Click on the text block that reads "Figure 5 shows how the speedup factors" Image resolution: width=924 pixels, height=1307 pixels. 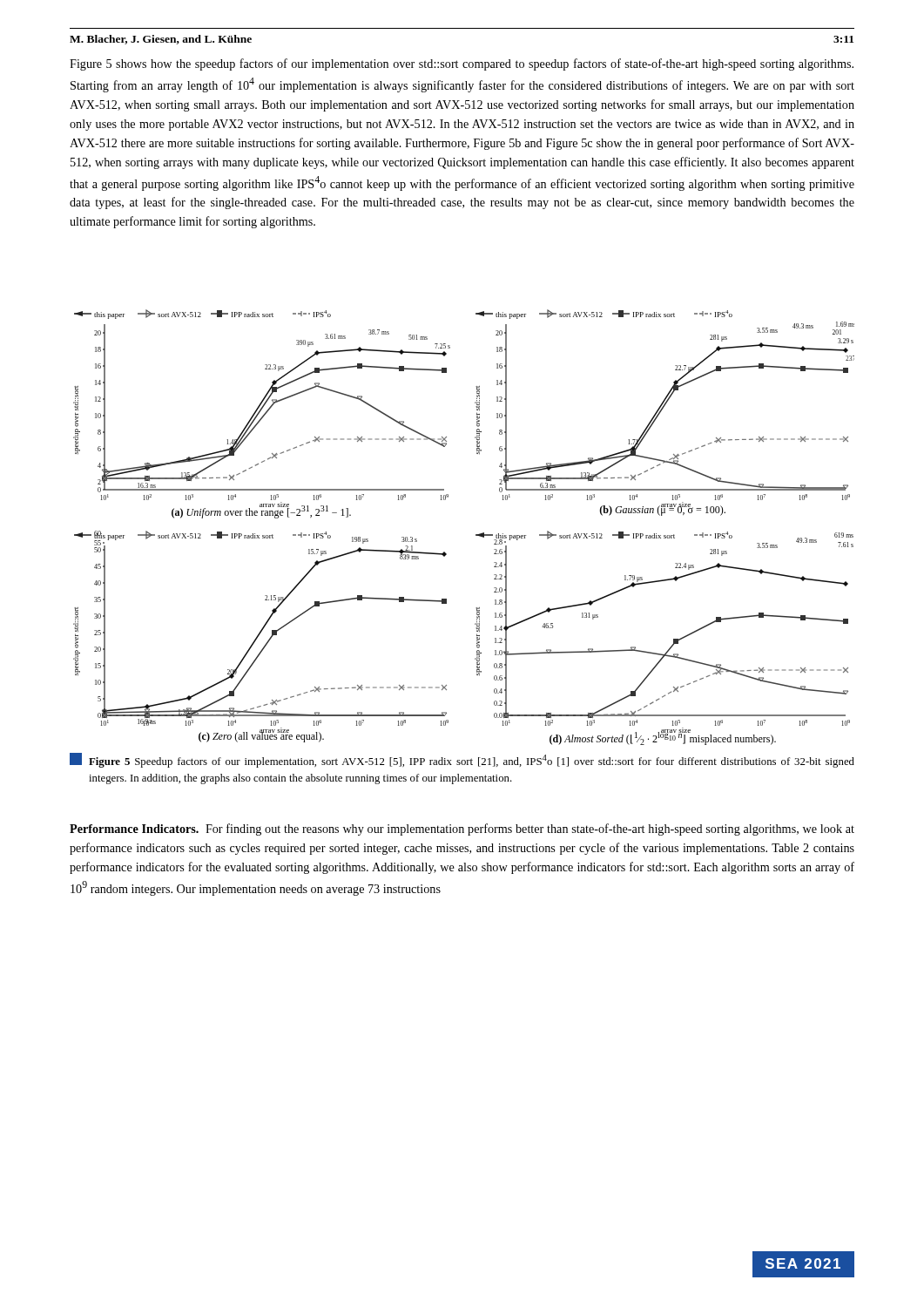462,143
